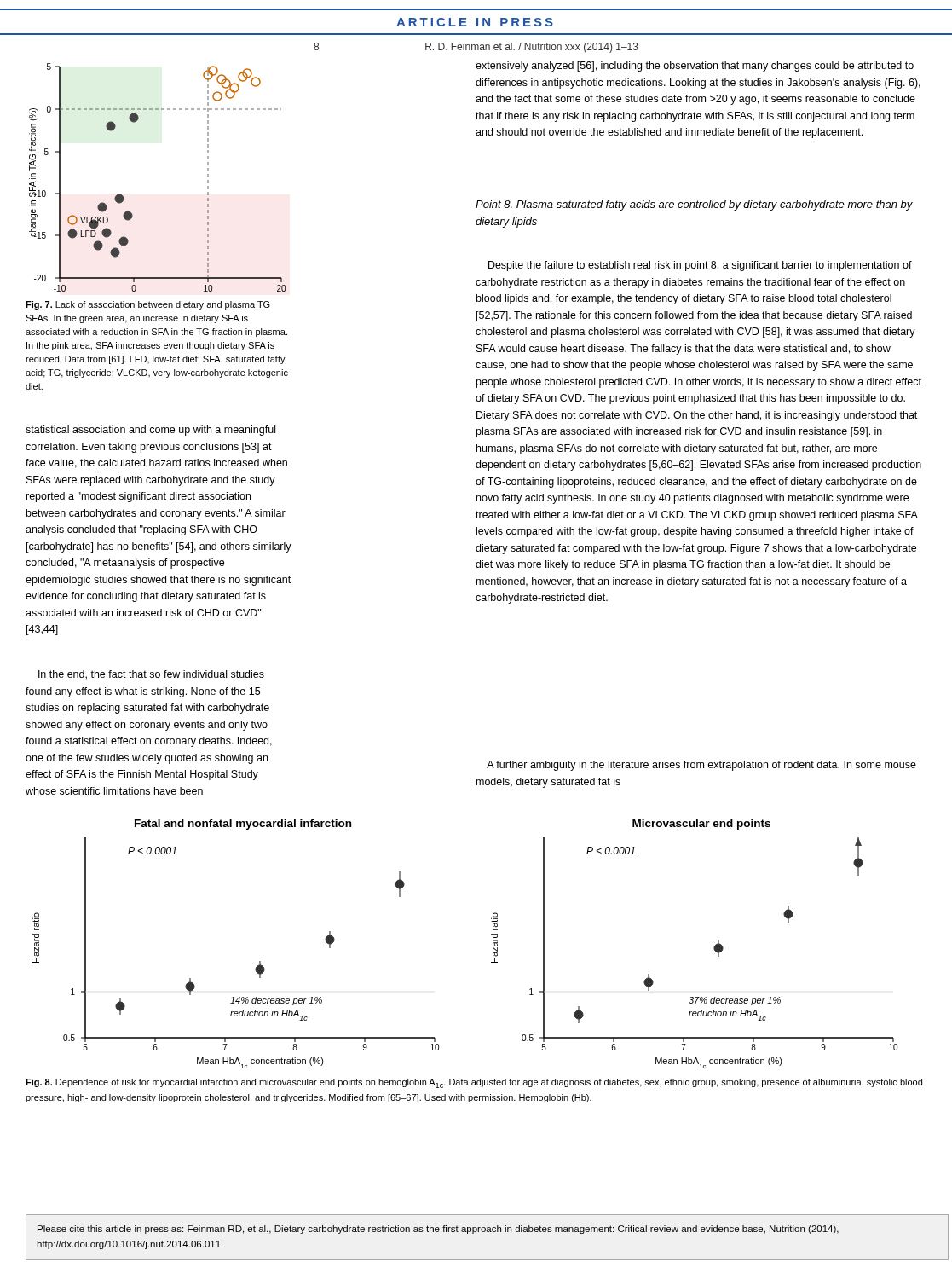This screenshot has height=1279, width=952.
Task: Point to the block beginning "A further ambiguity in"
Action: (696, 773)
